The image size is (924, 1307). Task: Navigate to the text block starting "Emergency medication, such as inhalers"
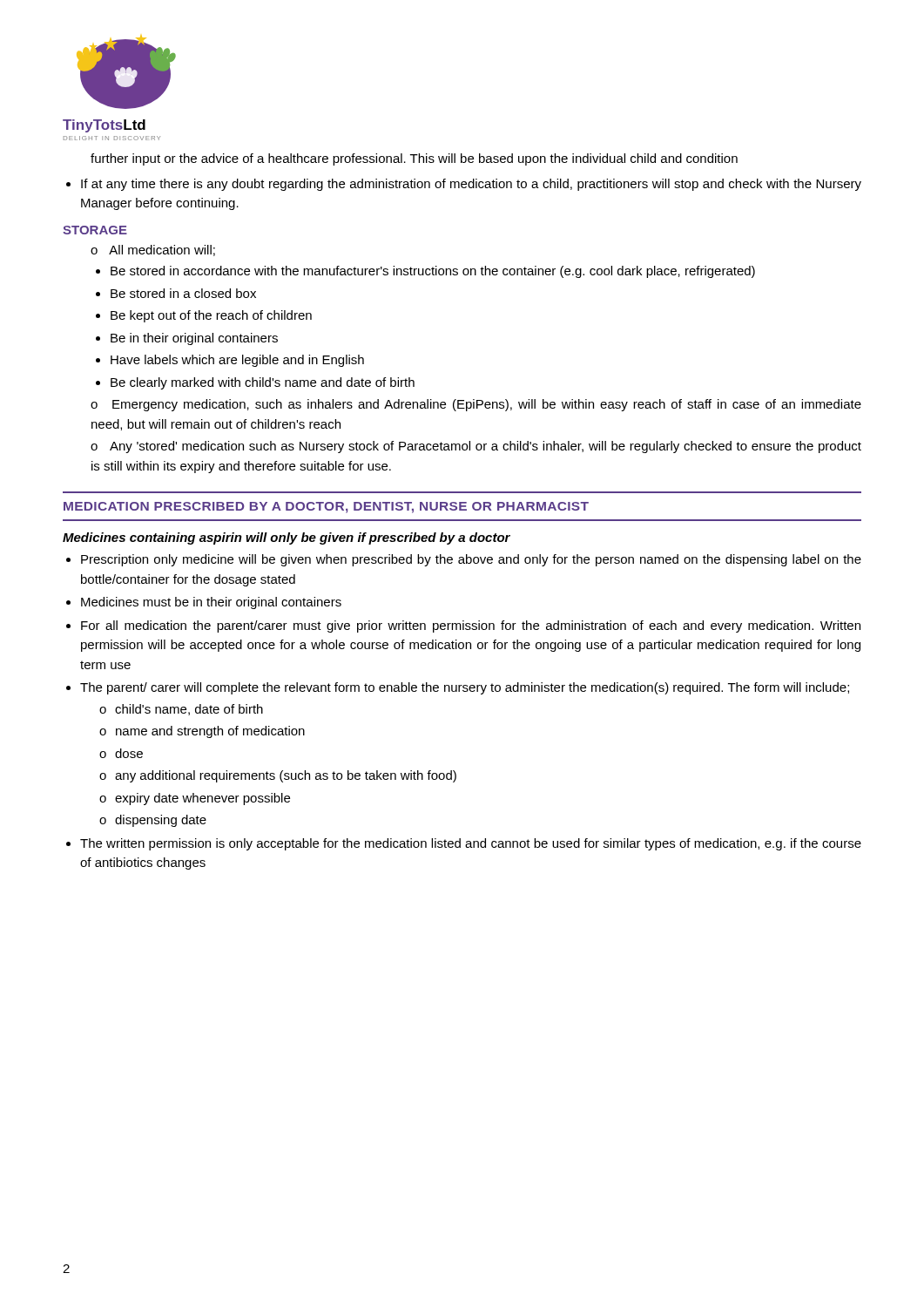pyautogui.click(x=476, y=414)
